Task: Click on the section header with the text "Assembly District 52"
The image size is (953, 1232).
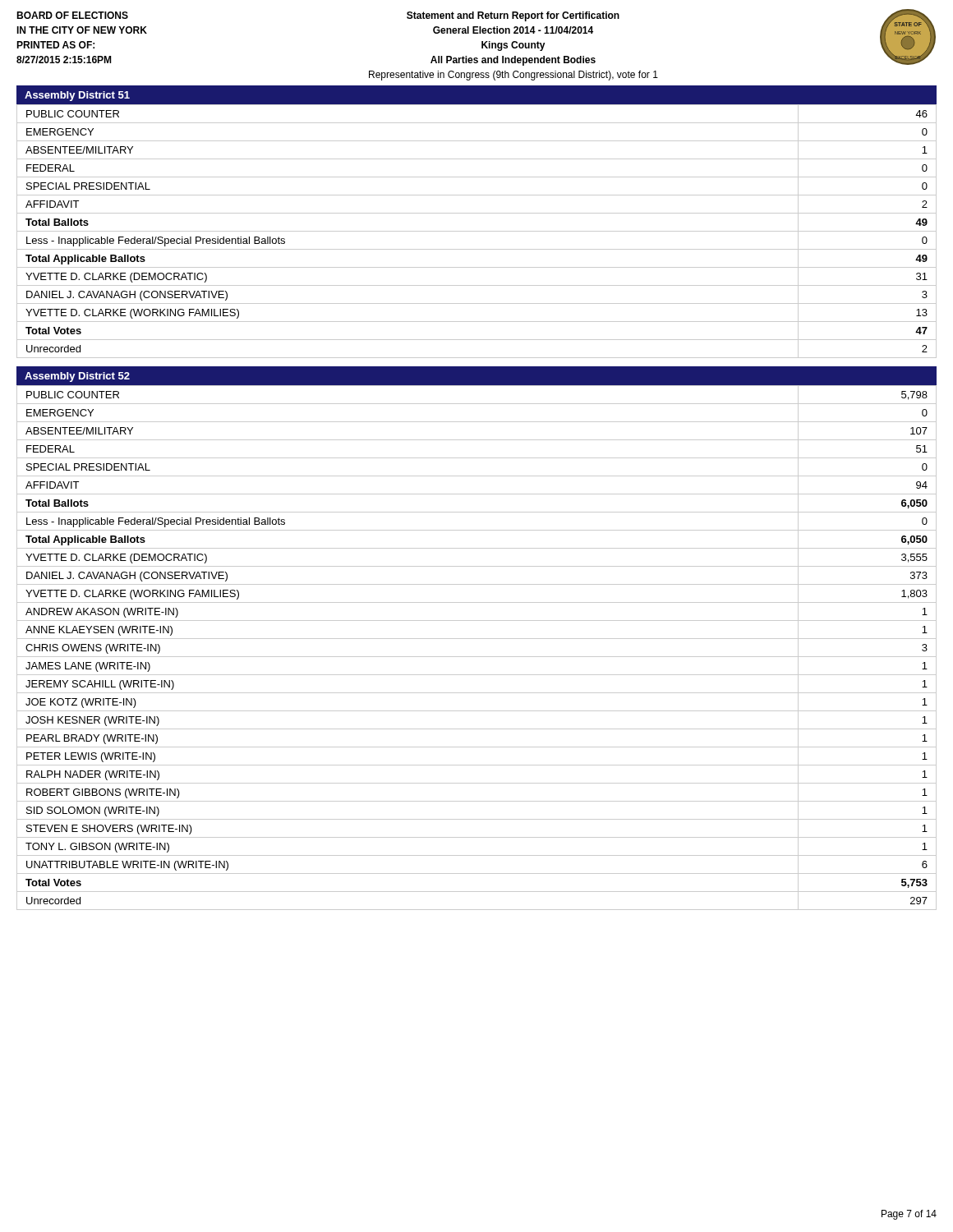Action: pos(77,376)
